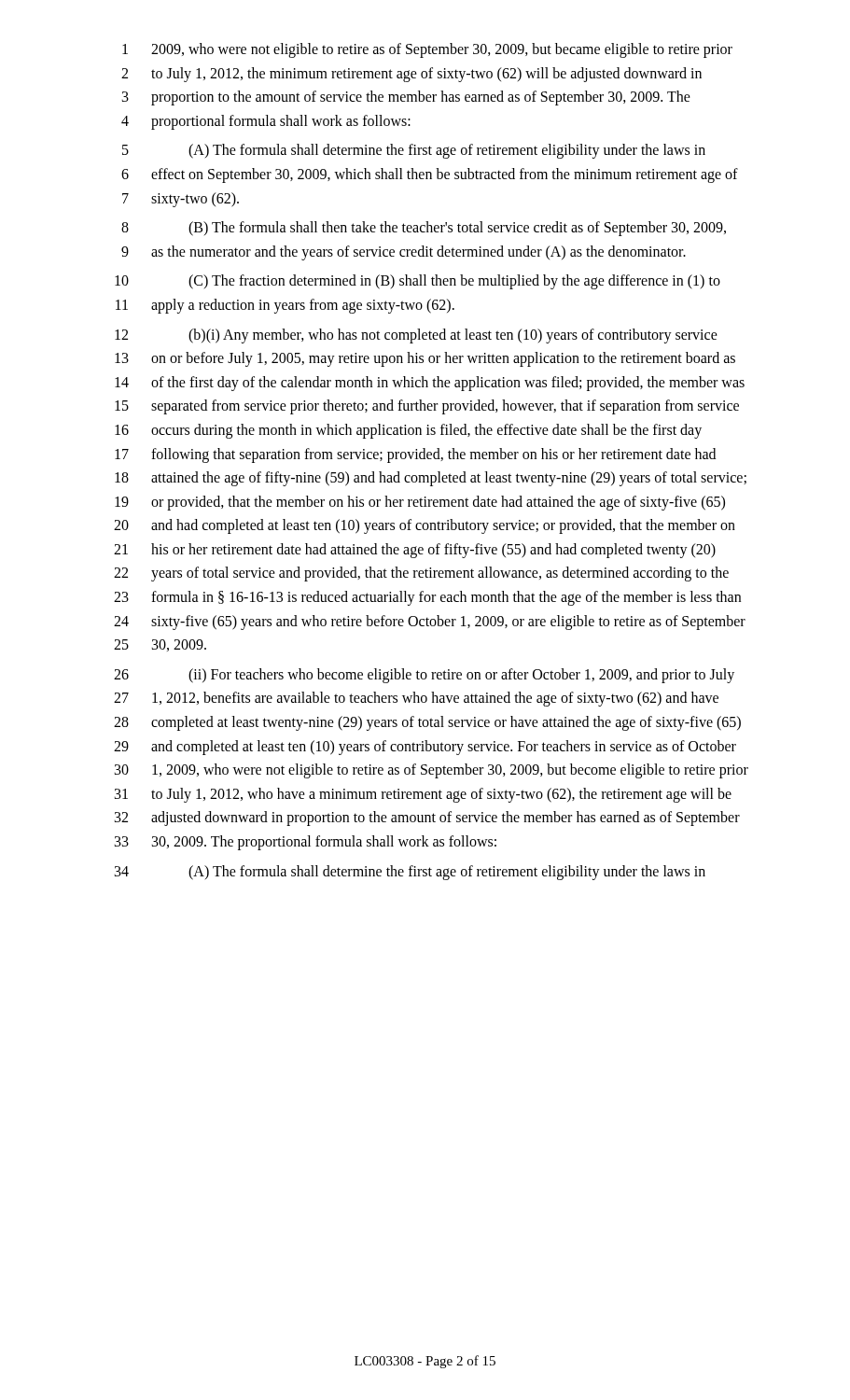This screenshot has height=1400, width=850.
Task: Locate the list item that says "10 (C) The"
Action: [x=434, y=281]
